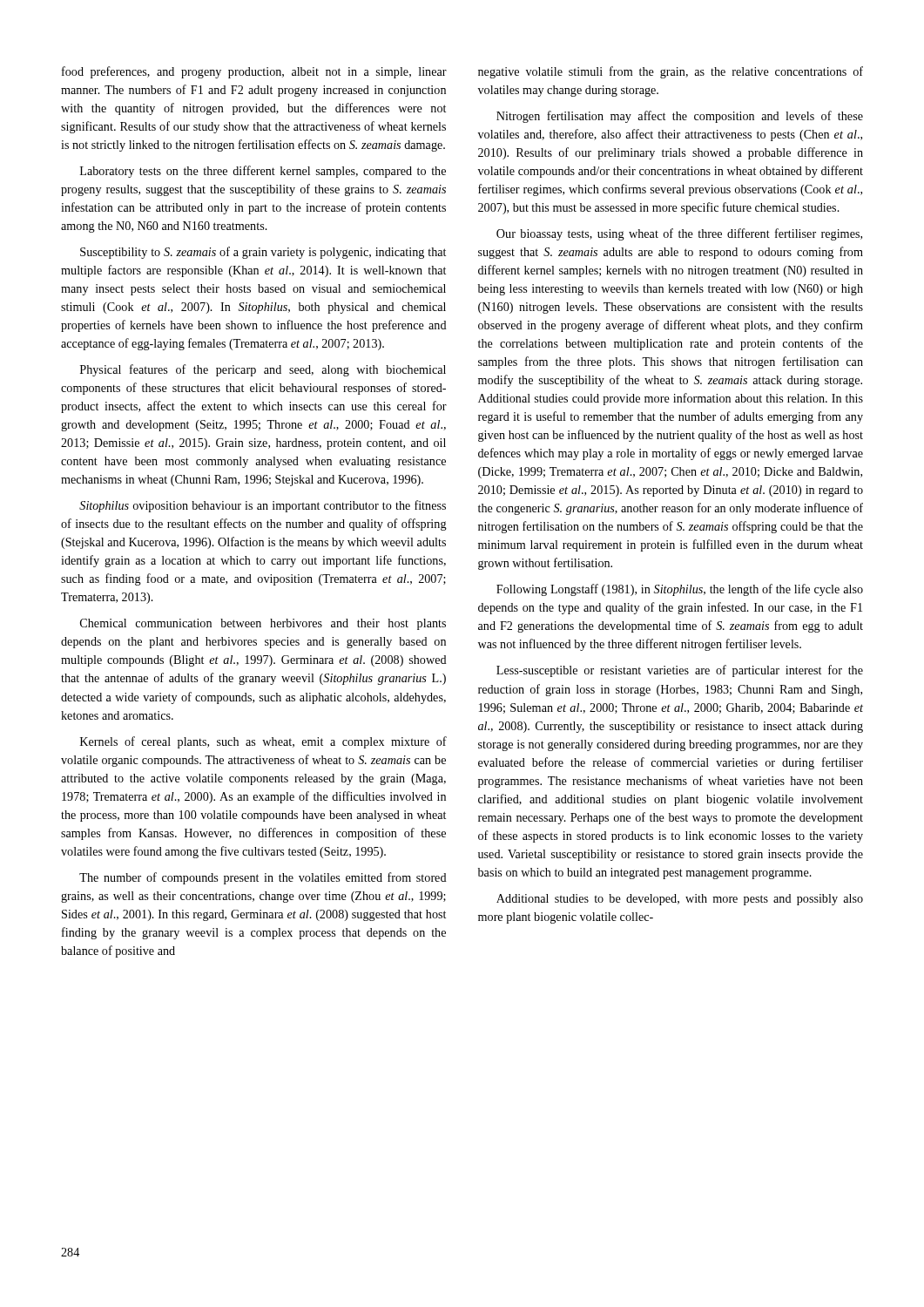The height and width of the screenshot is (1307, 924).
Task: Point to the region starting "food preferences, and progeny production, albeit not"
Action: (254, 109)
